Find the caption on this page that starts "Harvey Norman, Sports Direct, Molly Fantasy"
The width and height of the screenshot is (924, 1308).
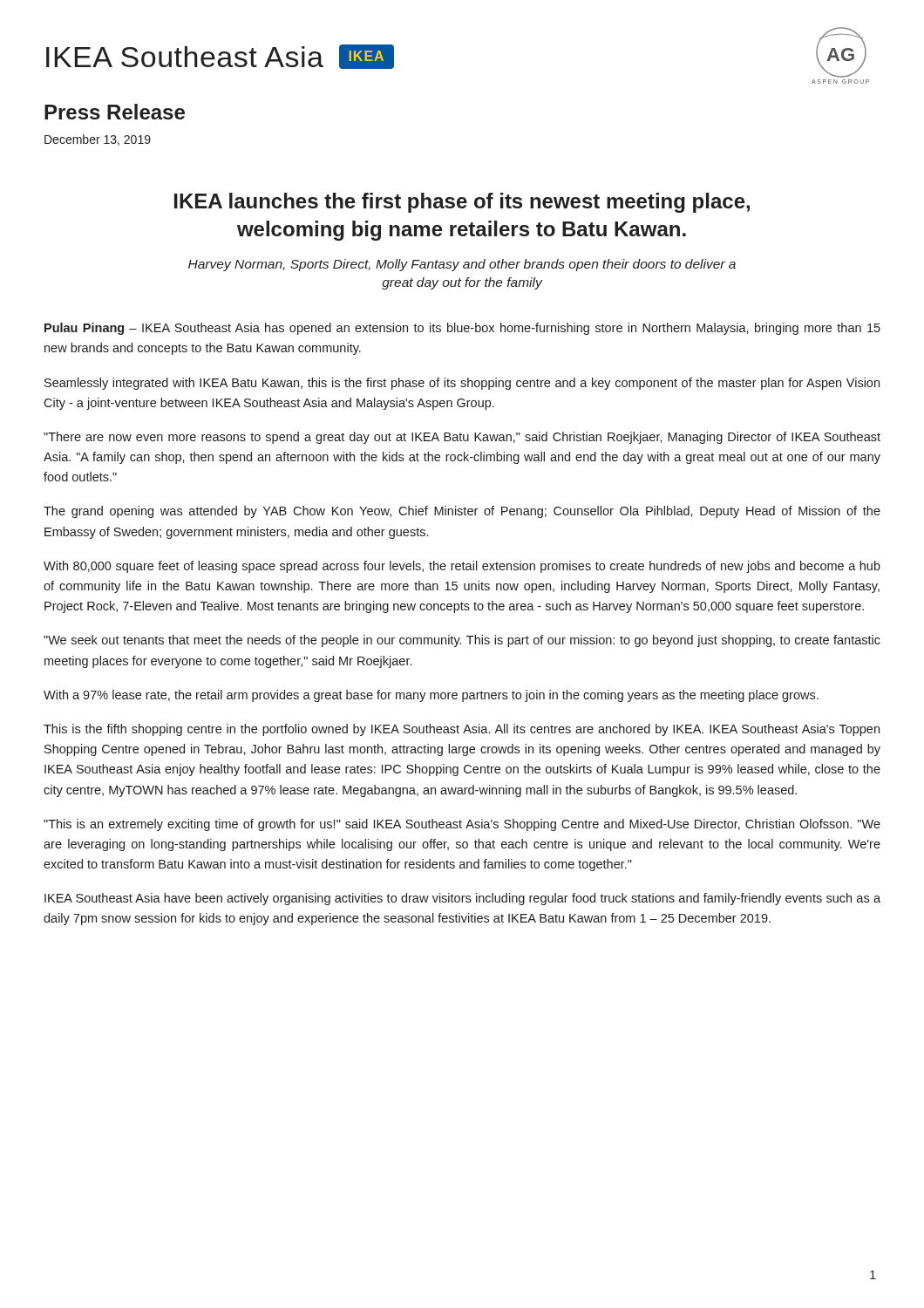click(462, 273)
